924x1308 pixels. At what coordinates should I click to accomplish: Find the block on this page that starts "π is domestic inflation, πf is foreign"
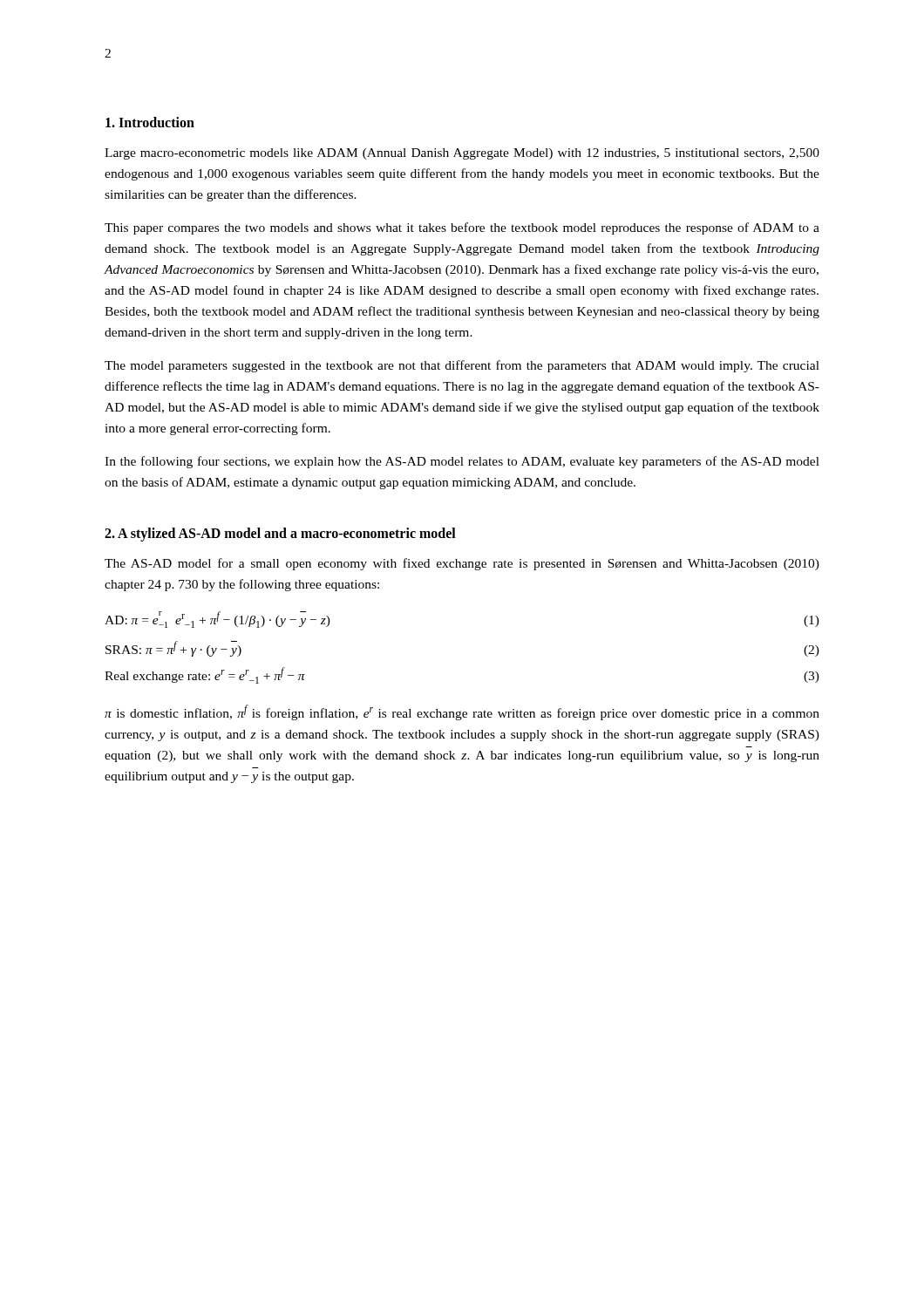coord(462,743)
